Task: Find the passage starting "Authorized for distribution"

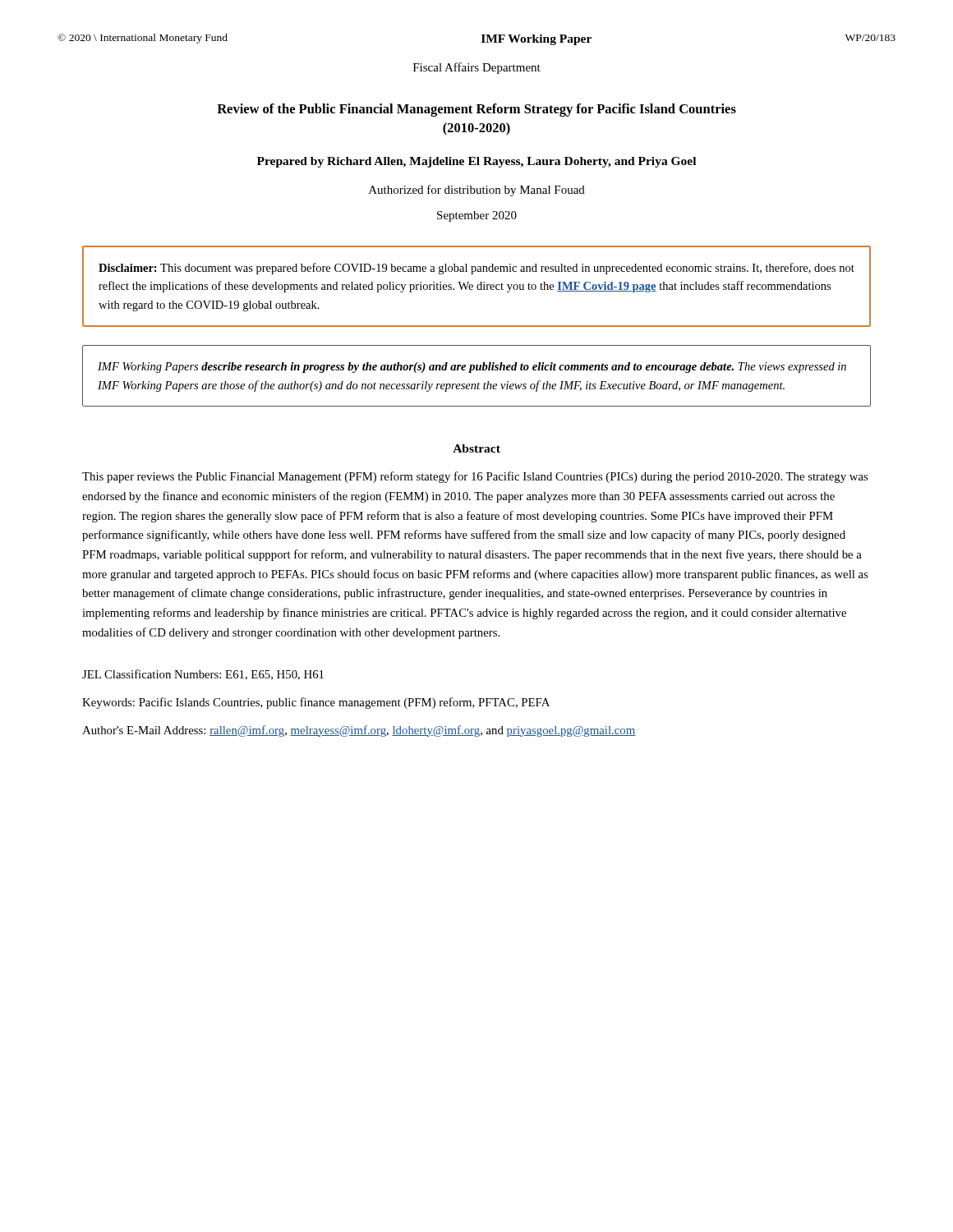Action: [476, 190]
